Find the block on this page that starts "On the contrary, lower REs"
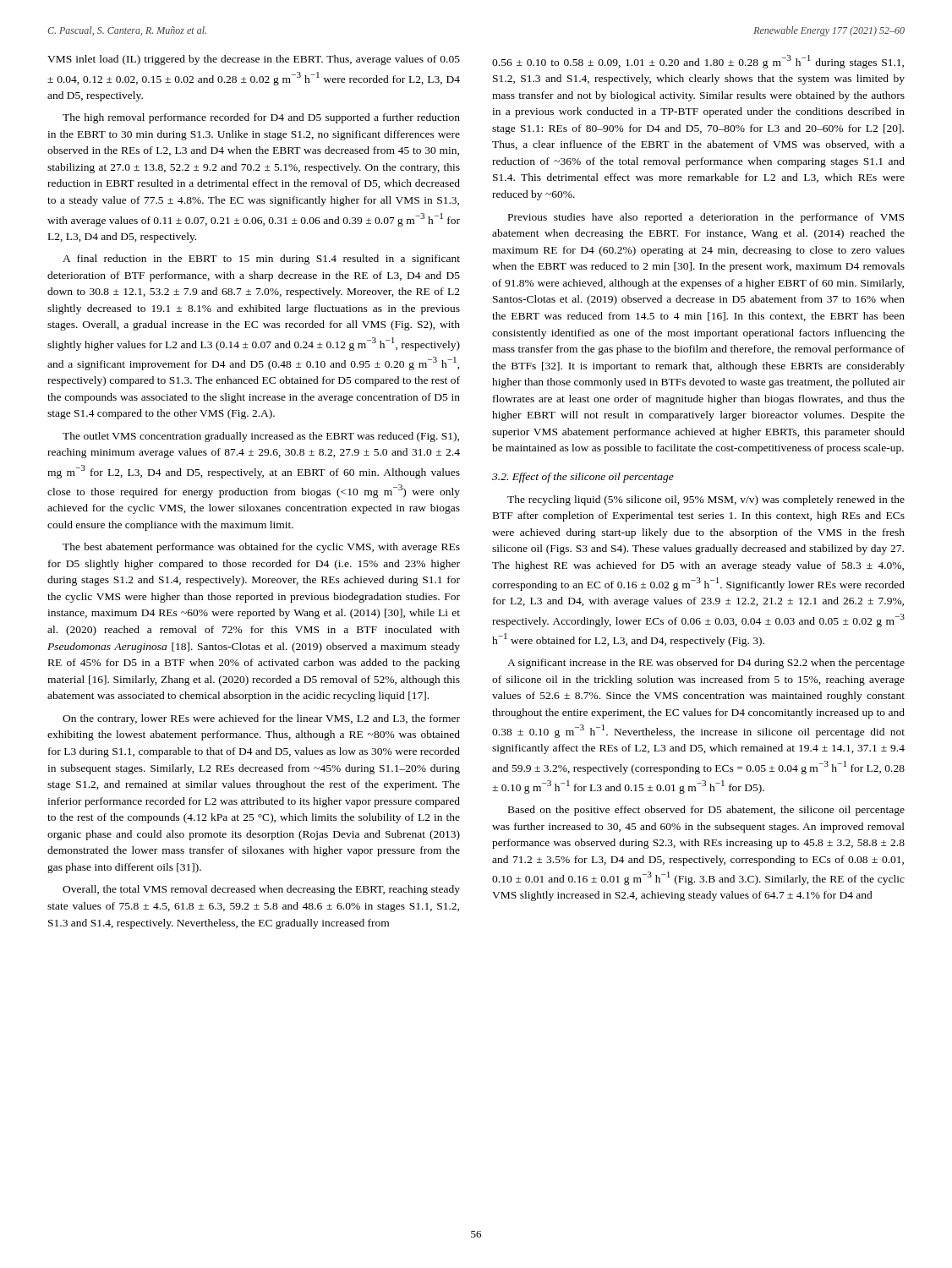952x1268 pixels. [x=254, y=793]
